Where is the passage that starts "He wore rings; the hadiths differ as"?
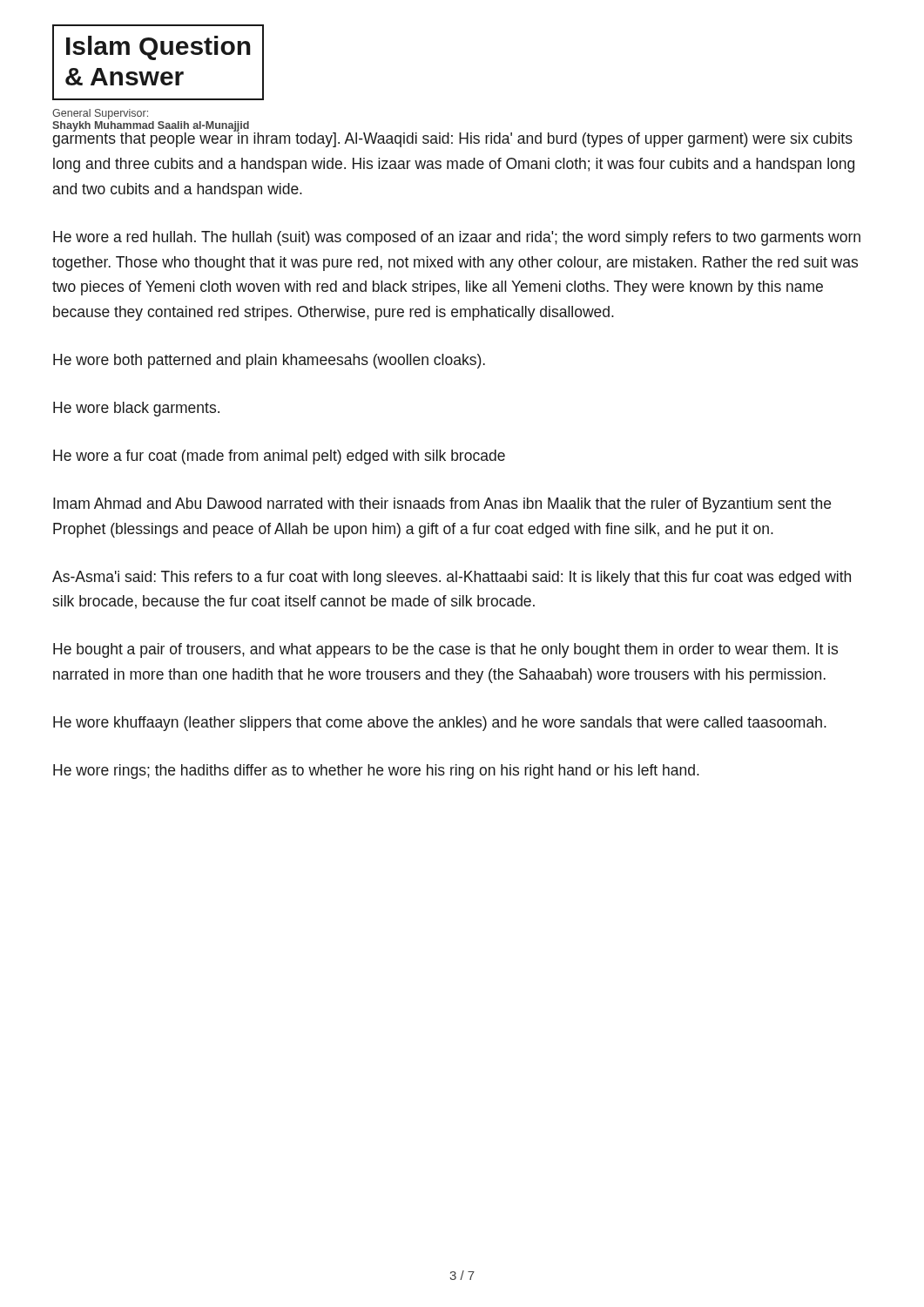The image size is (924, 1307). (376, 770)
